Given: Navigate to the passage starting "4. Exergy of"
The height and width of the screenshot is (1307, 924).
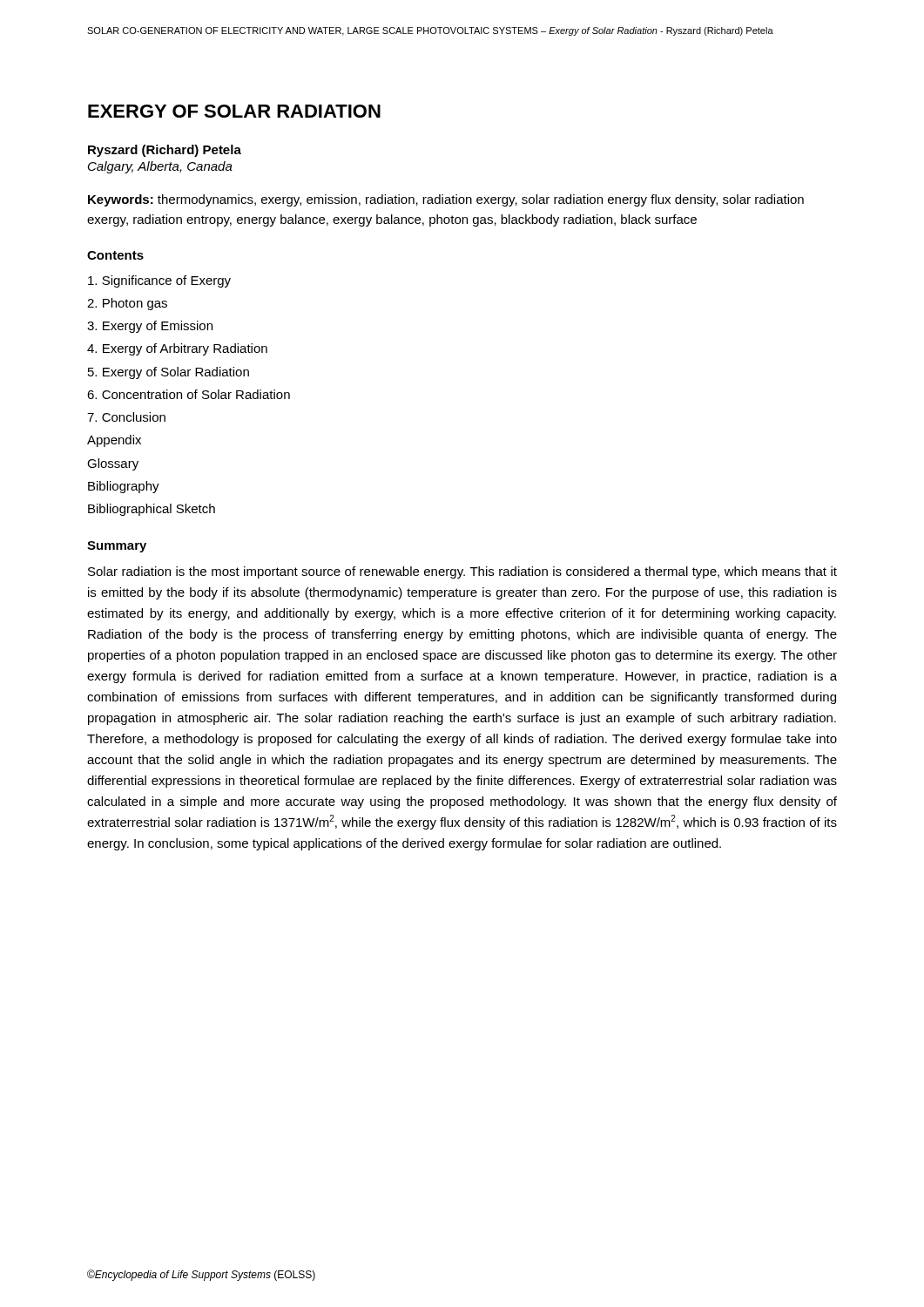Looking at the screenshot, I should (x=178, y=348).
